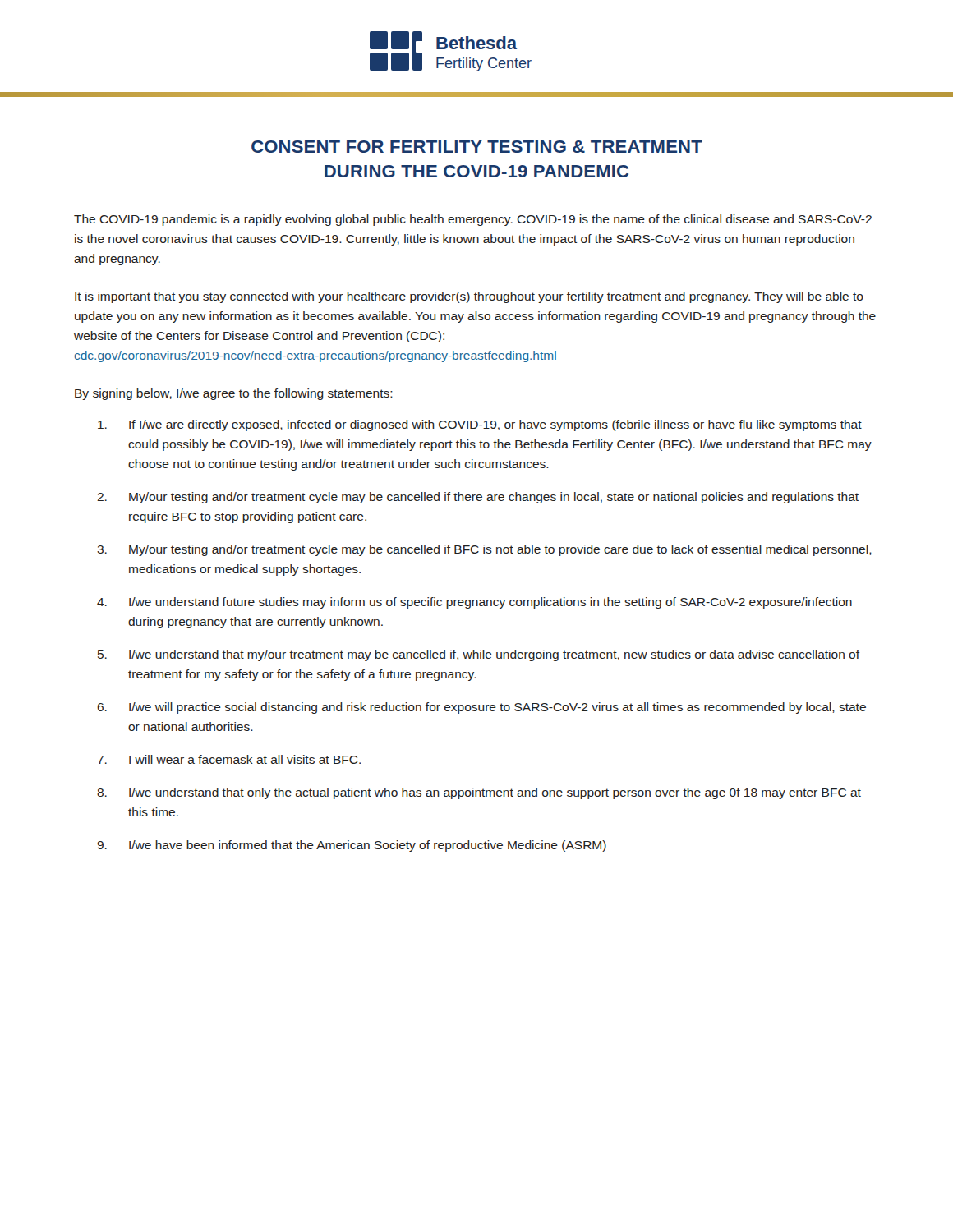Where is the passage that starts "2. My/our testing and/or"?
This screenshot has width=953, height=1232.
pyautogui.click(x=476, y=507)
